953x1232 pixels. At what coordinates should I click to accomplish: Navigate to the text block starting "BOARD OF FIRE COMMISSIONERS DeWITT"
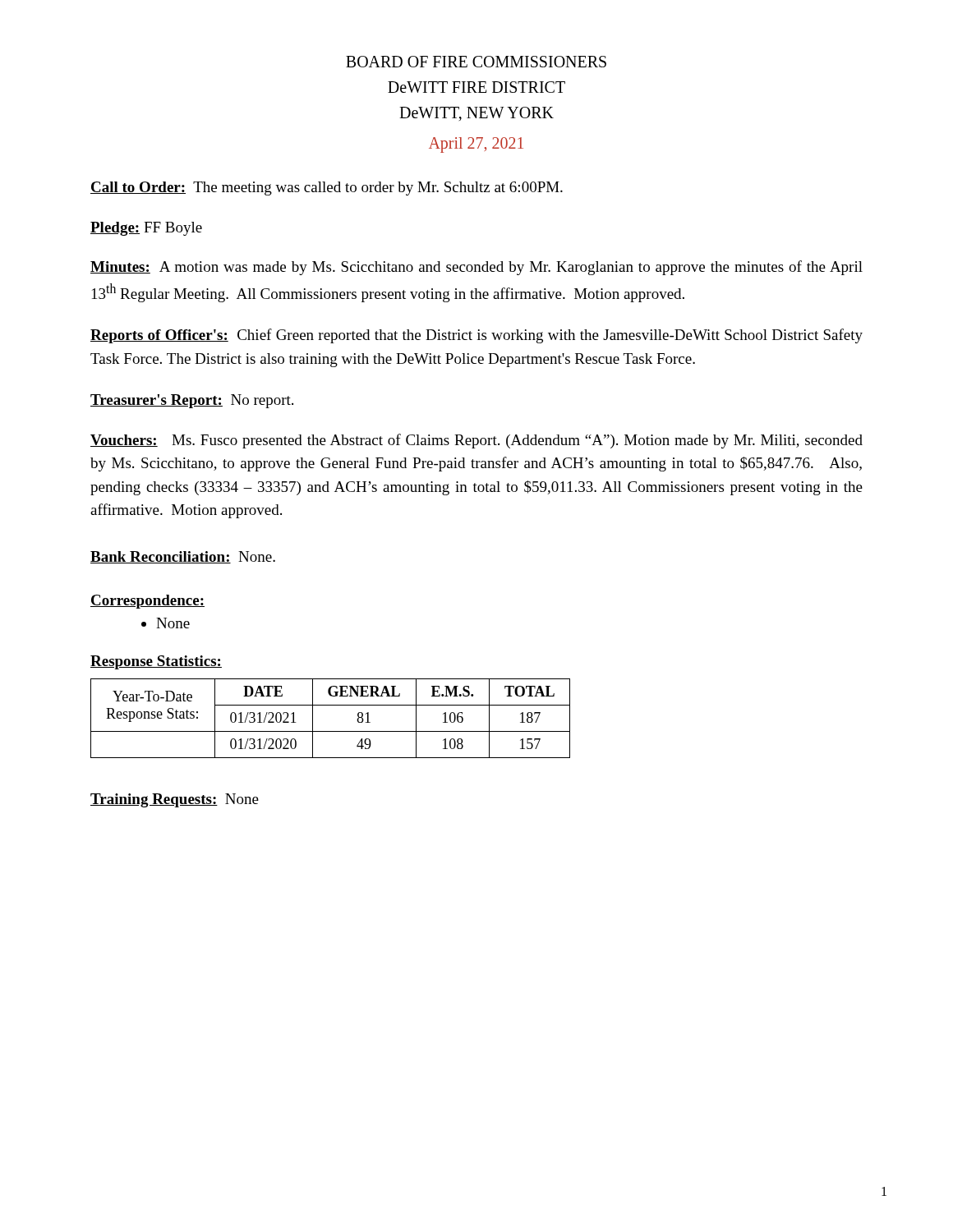pyautogui.click(x=476, y=87)
